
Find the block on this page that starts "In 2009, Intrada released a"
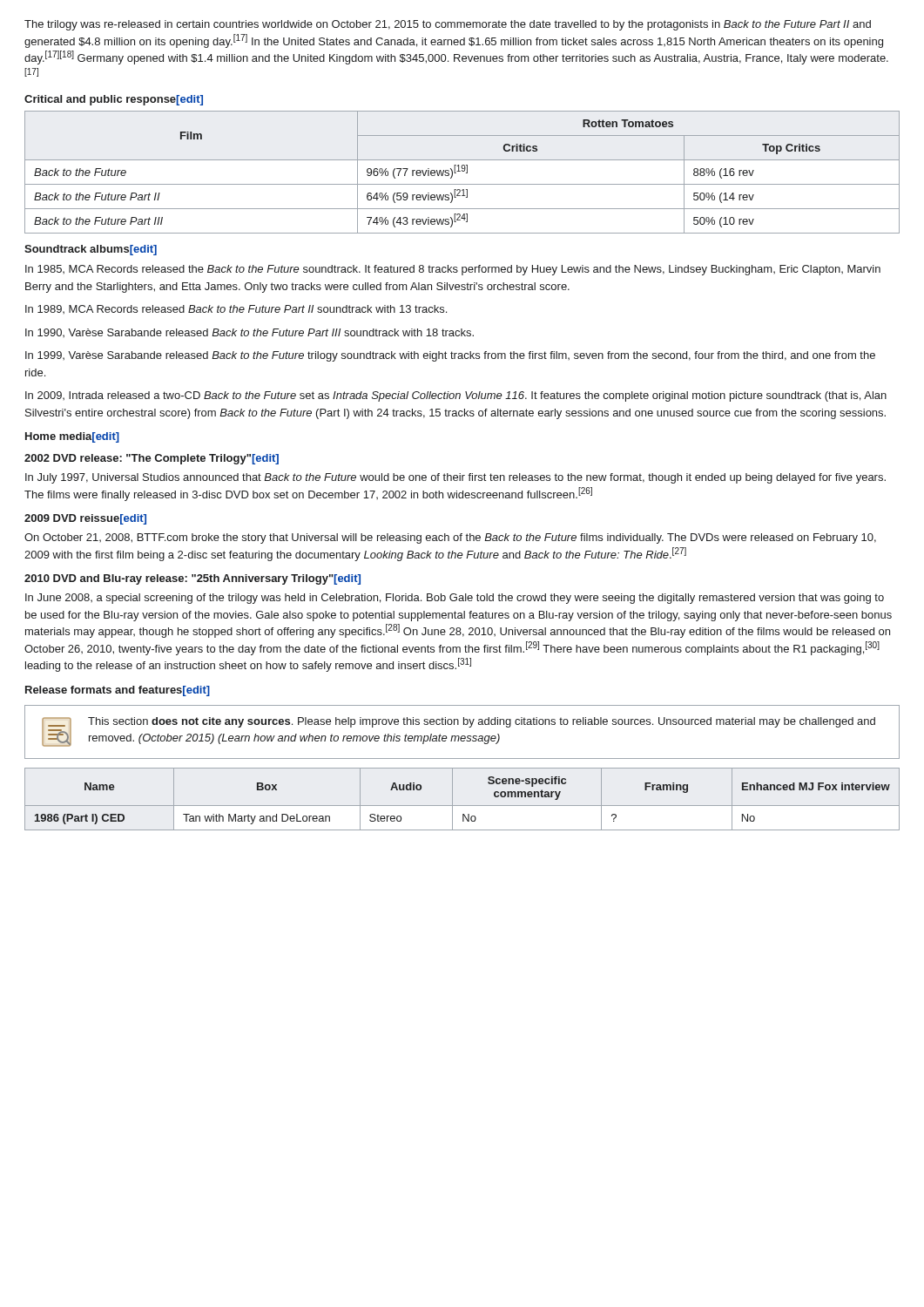coord(462,404)
